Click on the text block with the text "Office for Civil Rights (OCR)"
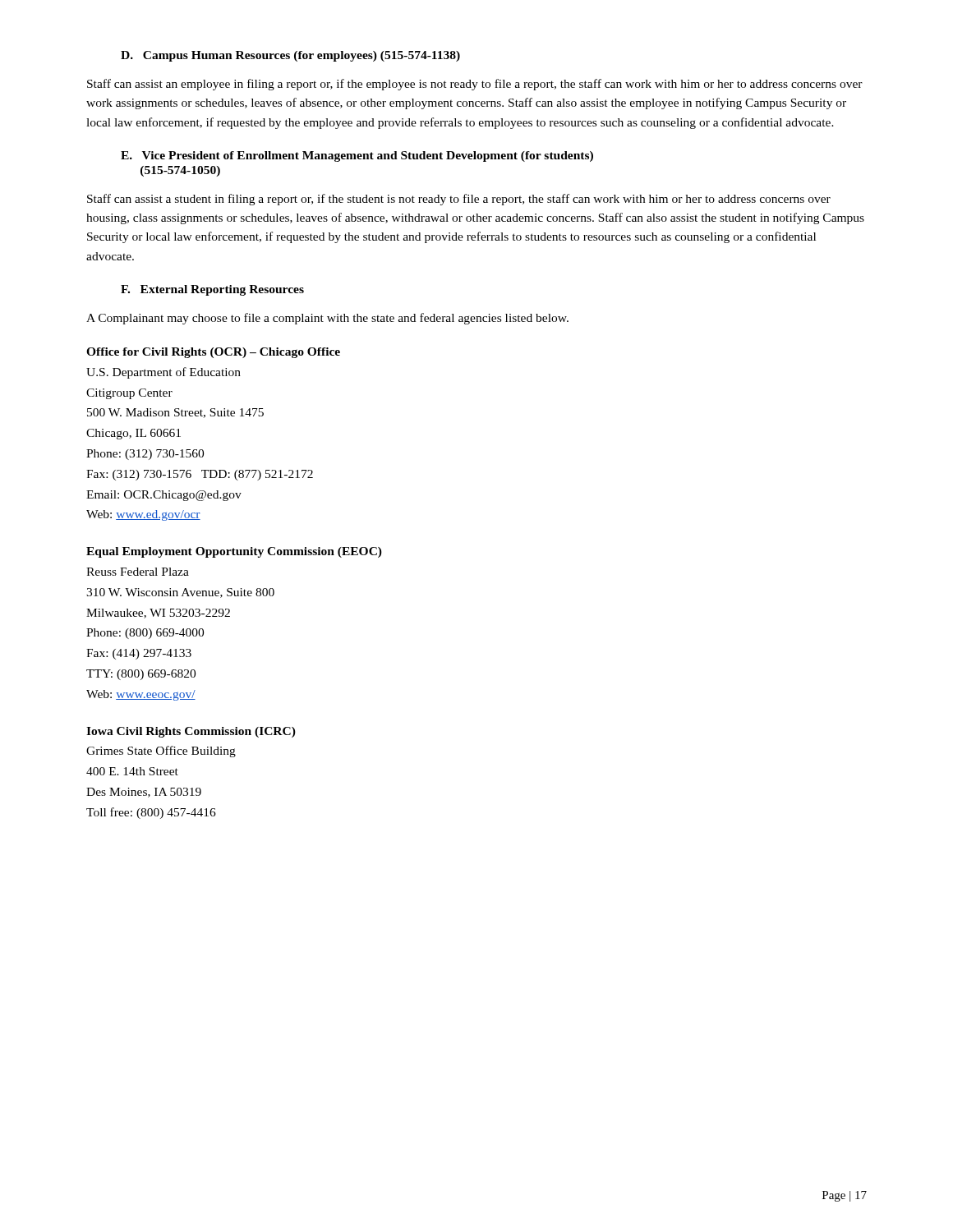Screen dimensions: 1232x953 coord(213,353)
